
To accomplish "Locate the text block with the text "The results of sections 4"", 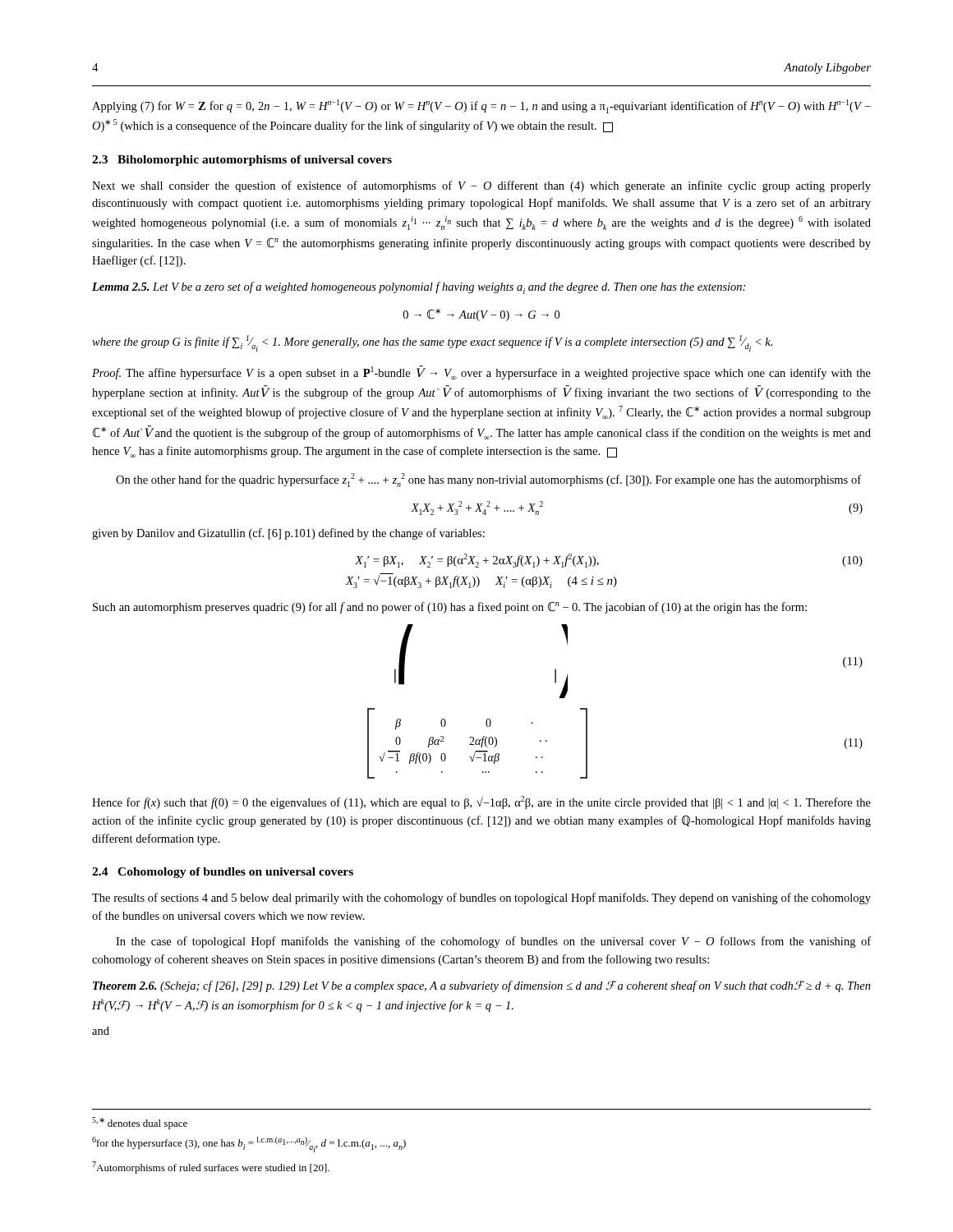I will [x=481, y=907].
